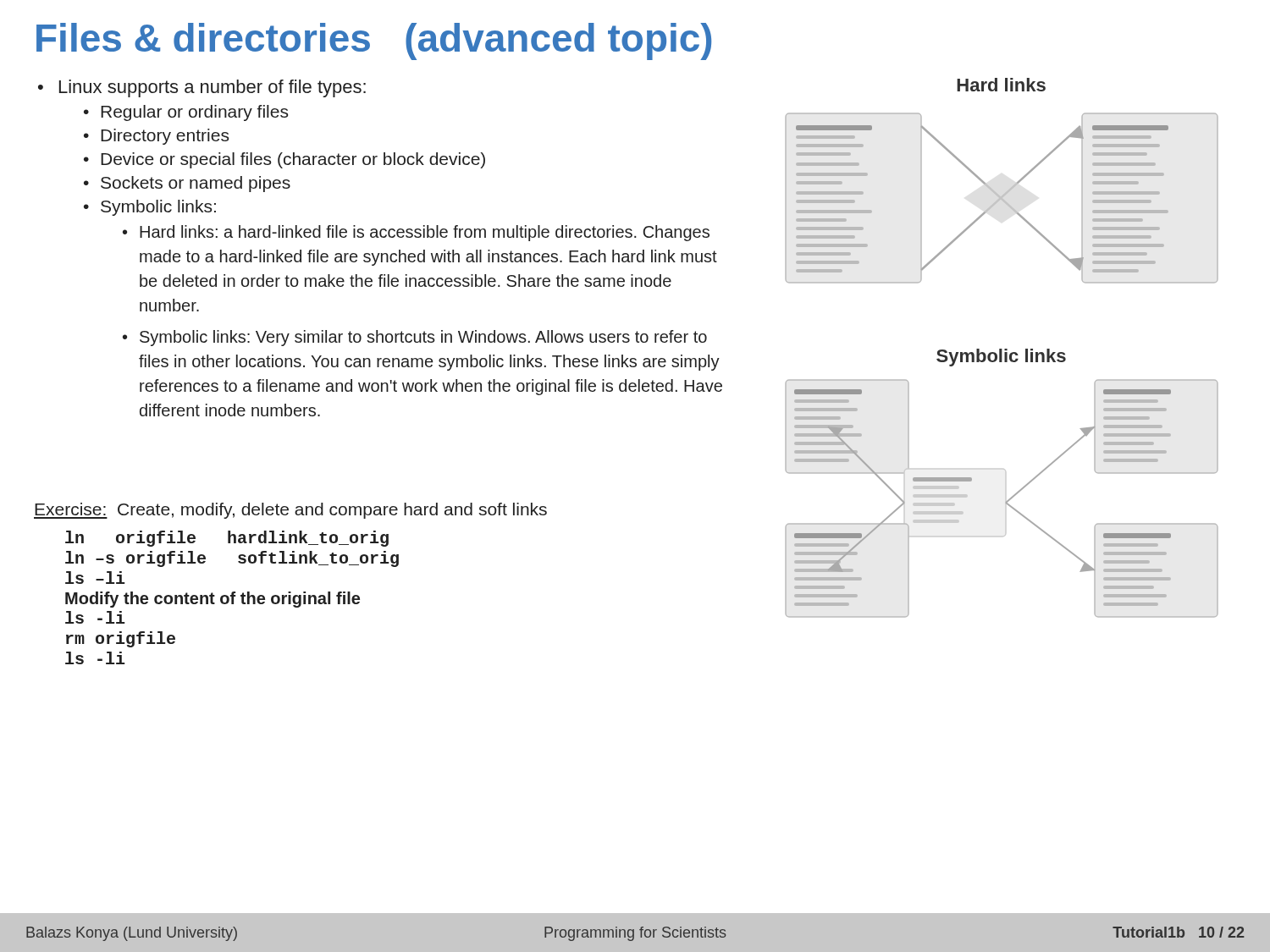Locate the text starting "ls –li"
This screenshot has height=952, width=1270.
tap(95, 578)
